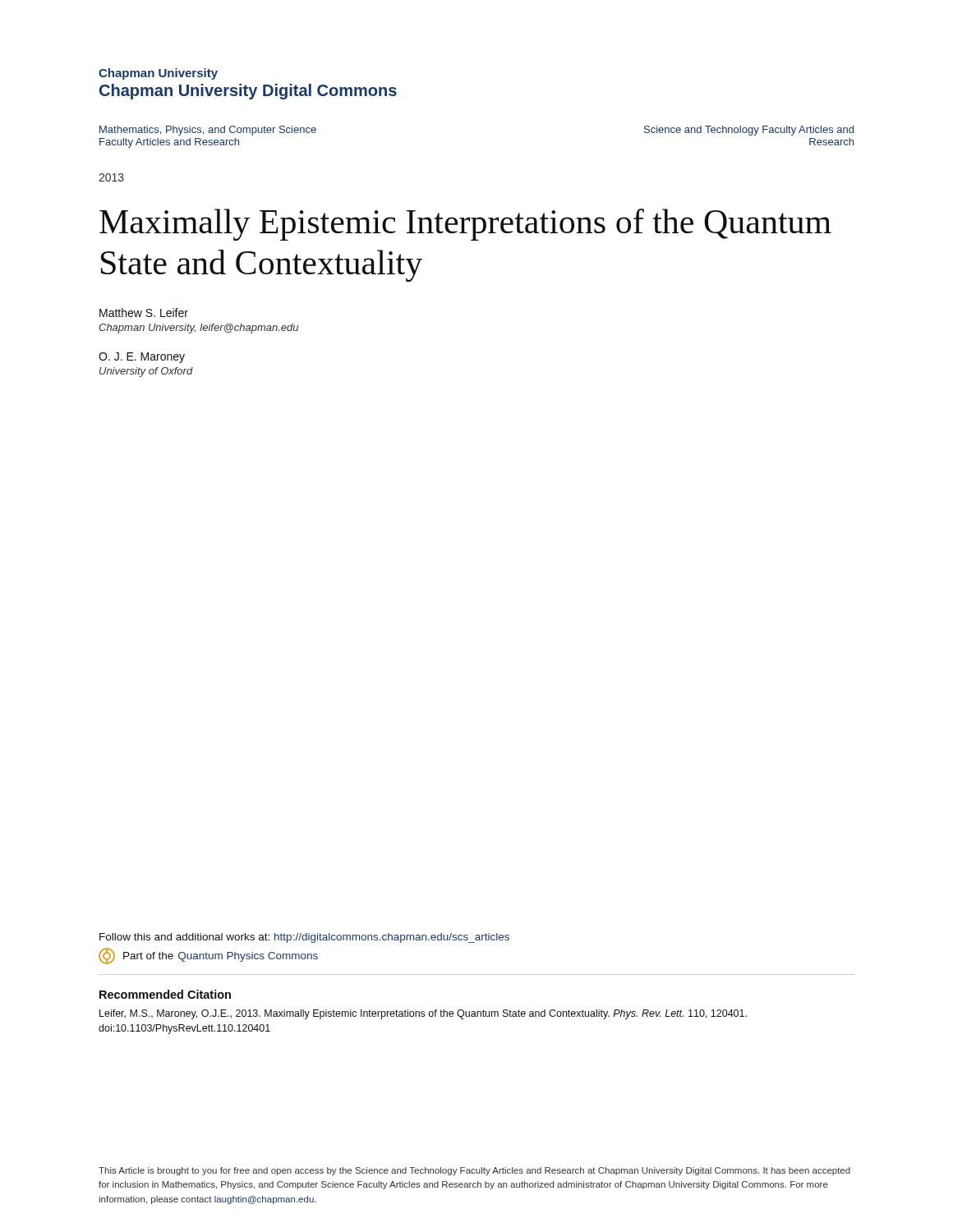Viewport: 953px width, 1232px height.
Task: Locate the text starting "Follow this and"
Action: 304,936
